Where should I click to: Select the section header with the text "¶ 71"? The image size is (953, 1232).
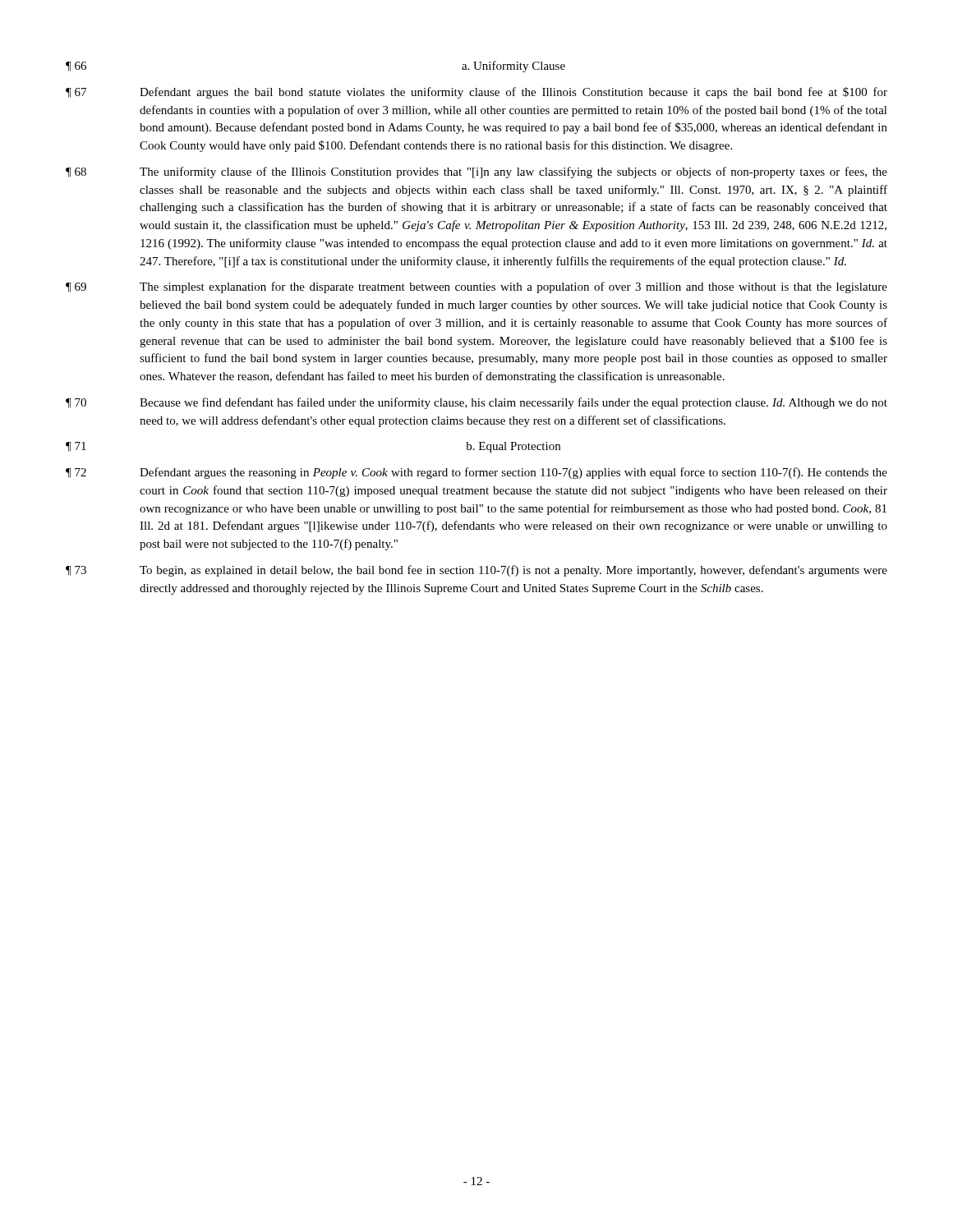(x=76, y=446)
